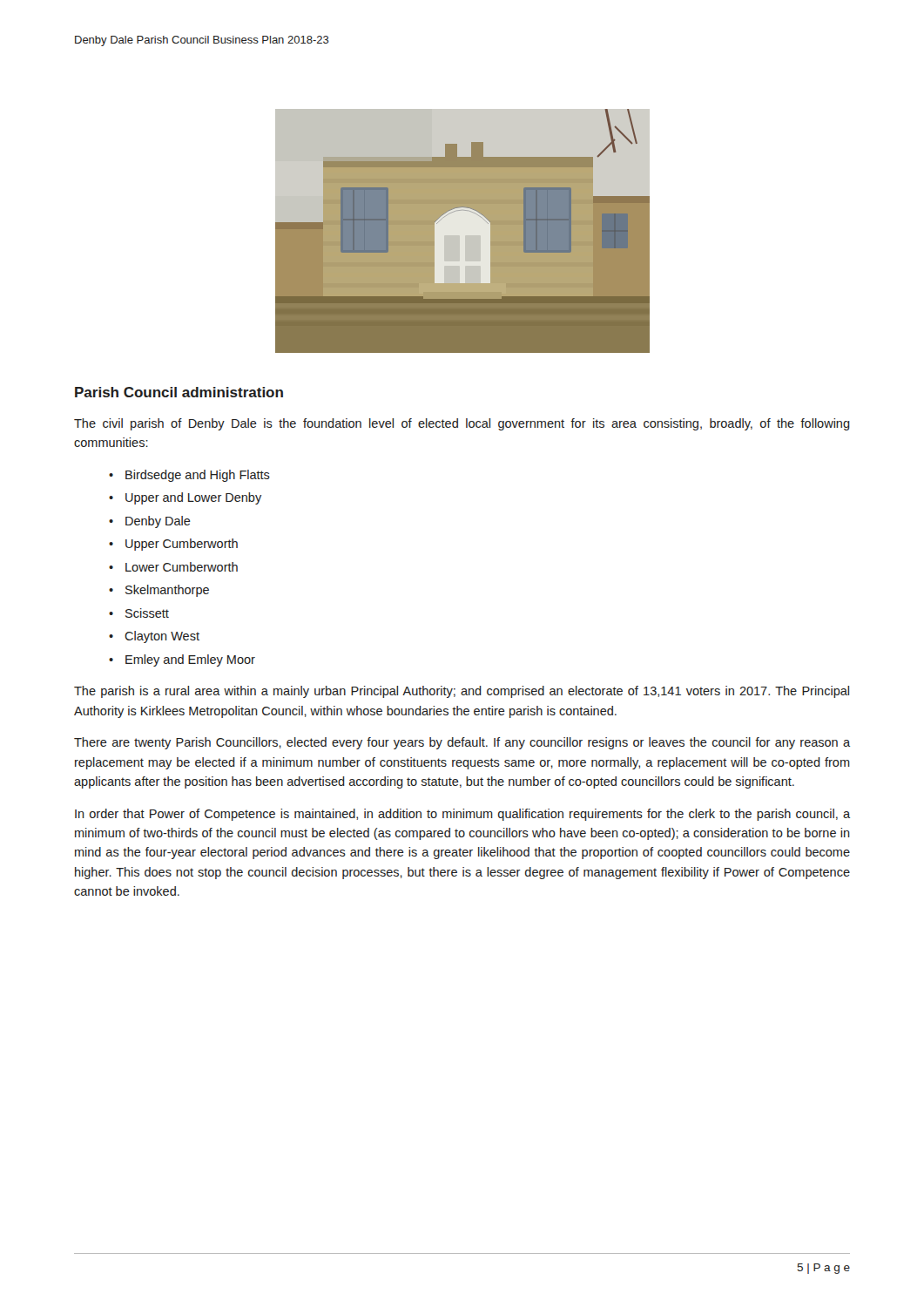Find "Clayton West" on this page
This screenshot has width=924, height=1307.
(162, 636)
